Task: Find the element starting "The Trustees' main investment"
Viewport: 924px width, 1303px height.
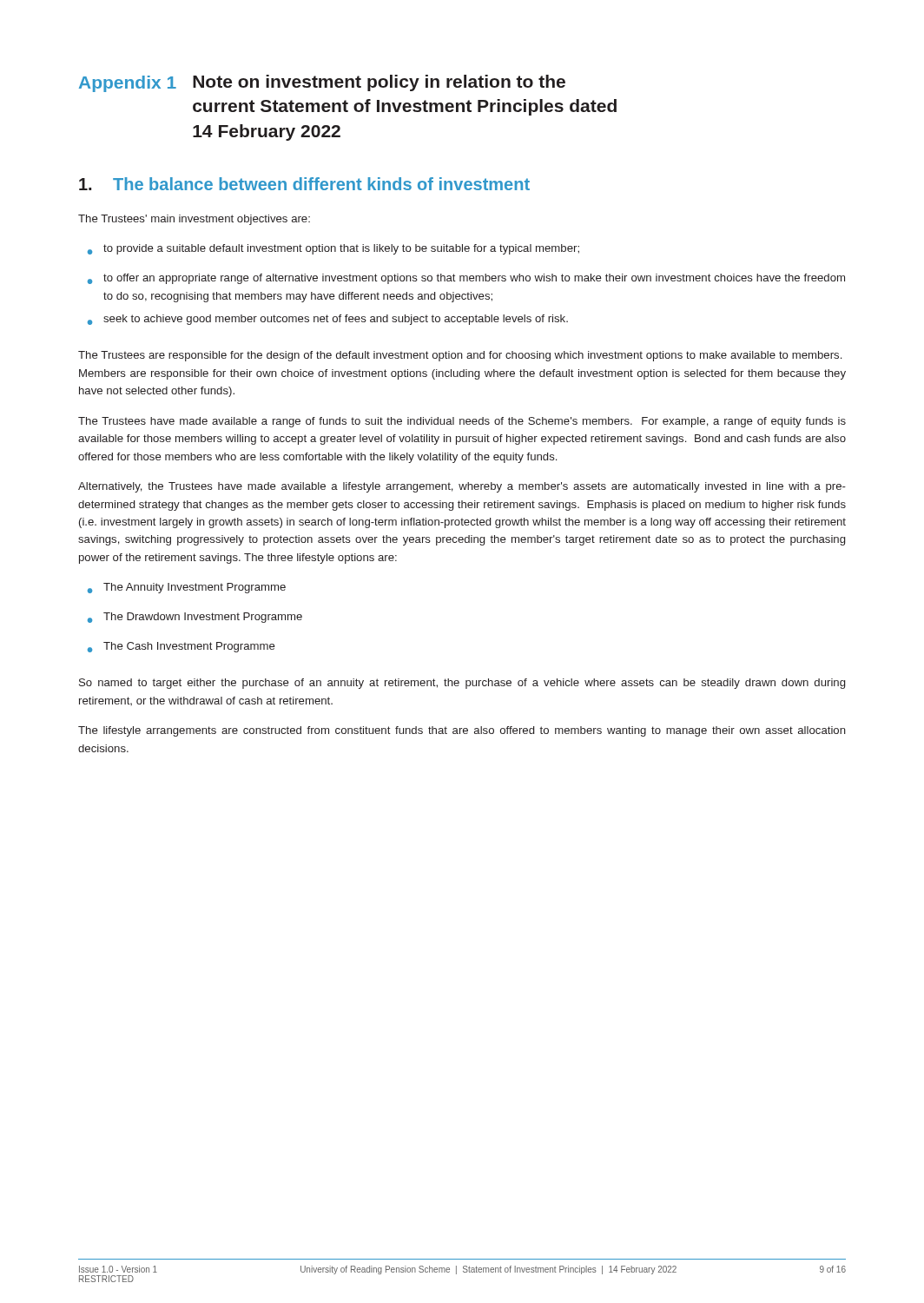Action: pos(194,219)
